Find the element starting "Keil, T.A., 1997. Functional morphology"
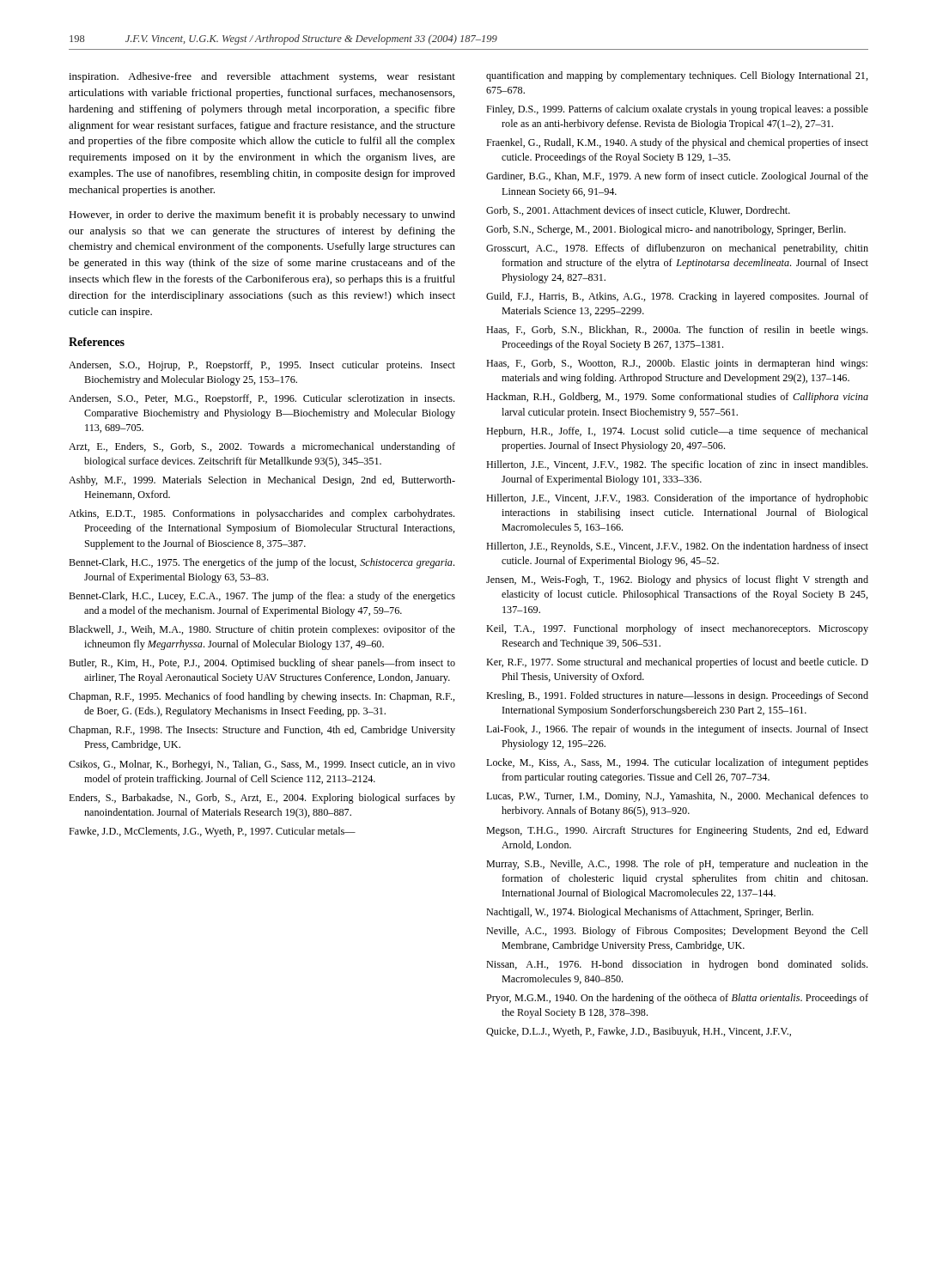 coord(677,636)
